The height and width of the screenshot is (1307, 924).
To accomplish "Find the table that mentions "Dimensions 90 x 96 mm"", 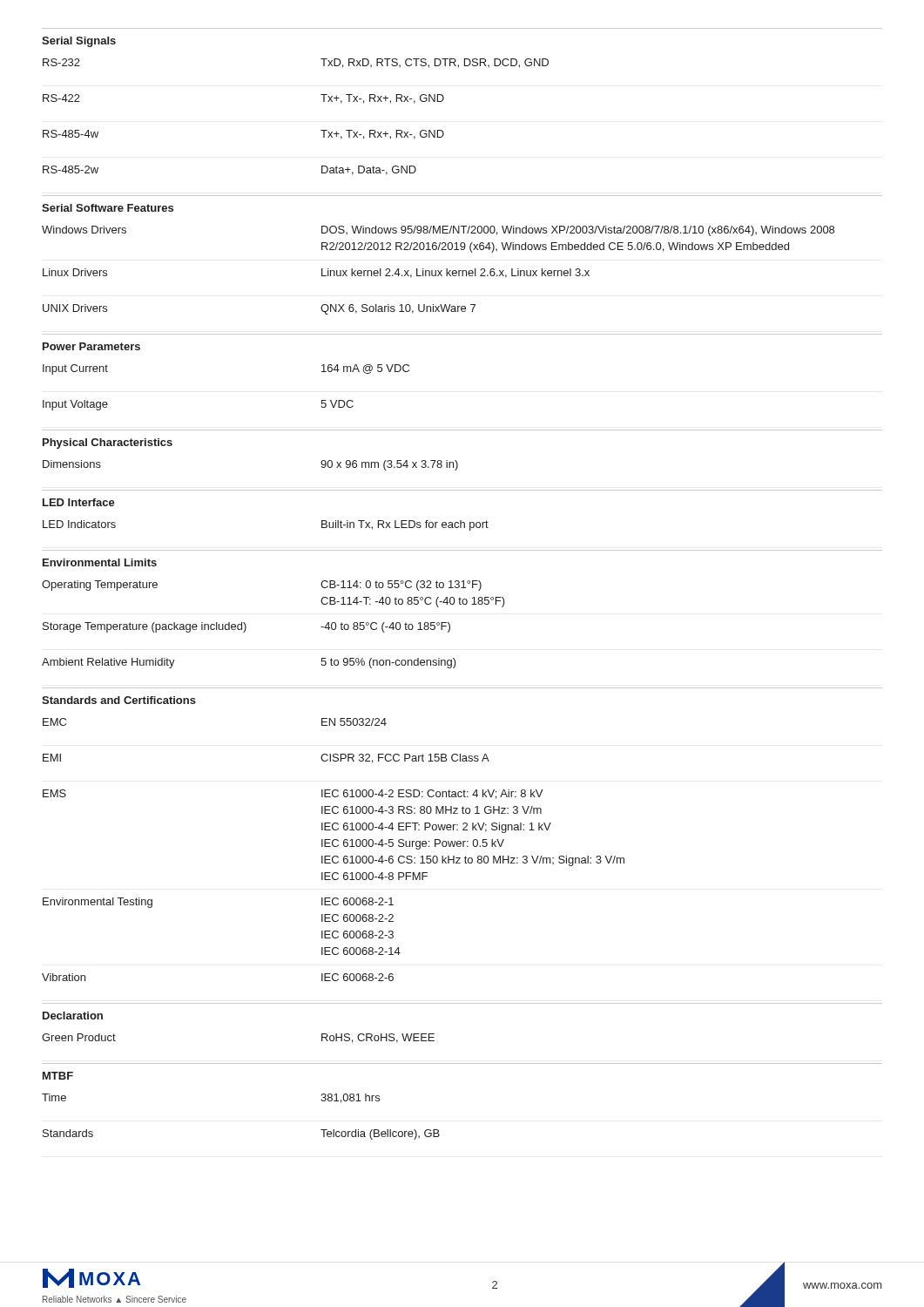I will pyautogui.click(x=462, y=470).
